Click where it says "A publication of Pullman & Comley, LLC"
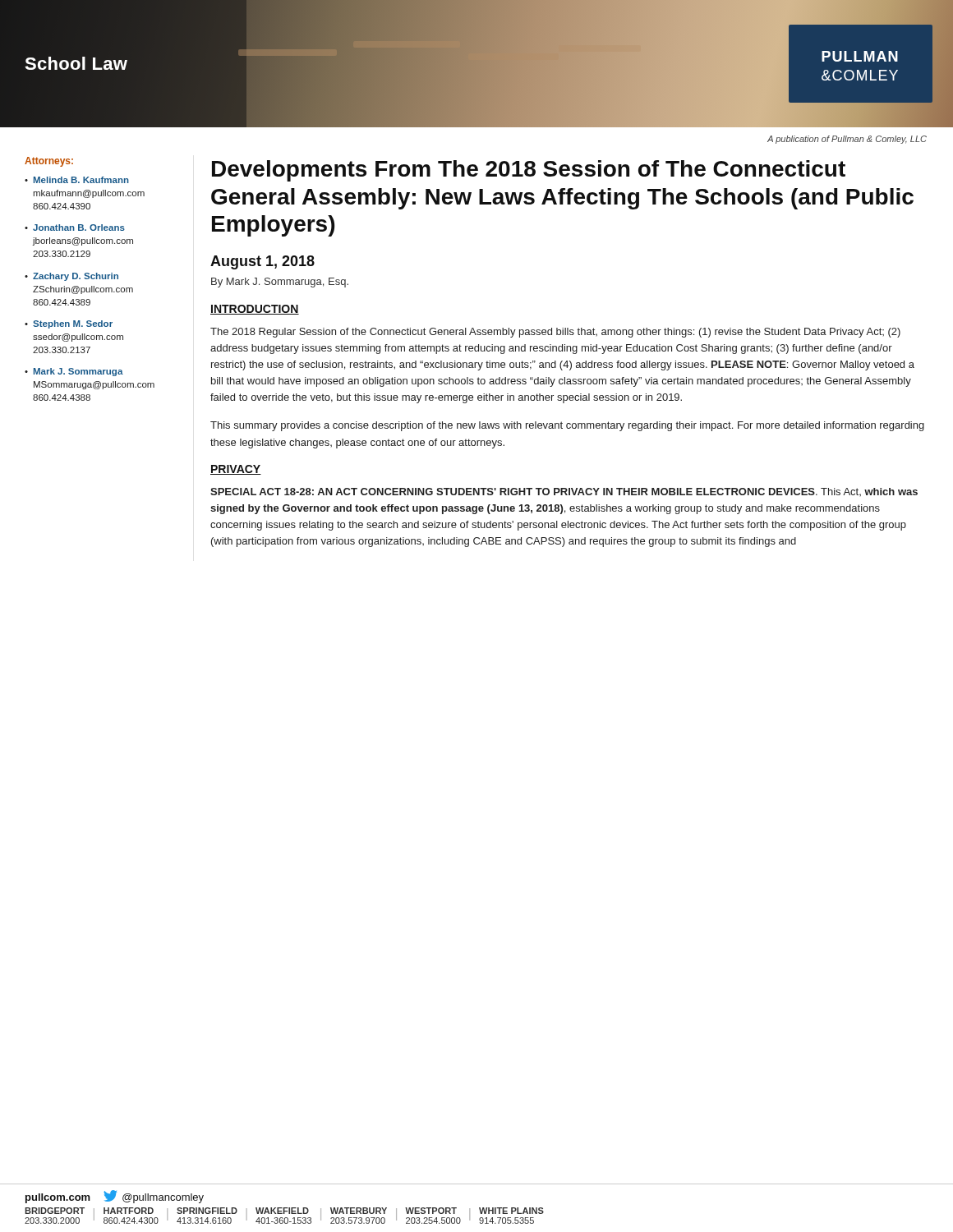This screenshot has height=1232, width=953. click(847, 139)
